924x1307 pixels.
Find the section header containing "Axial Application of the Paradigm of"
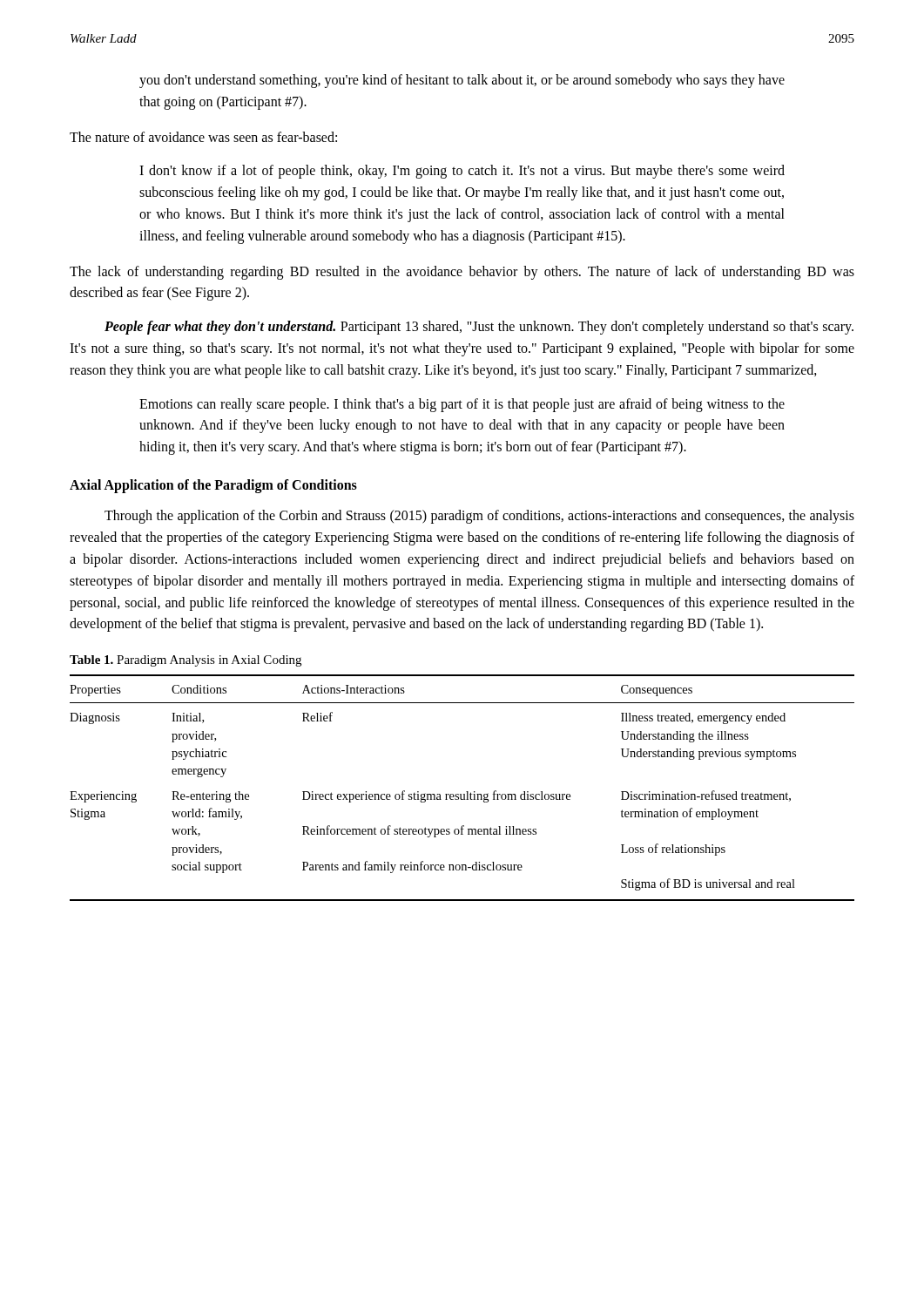[213, 485]
